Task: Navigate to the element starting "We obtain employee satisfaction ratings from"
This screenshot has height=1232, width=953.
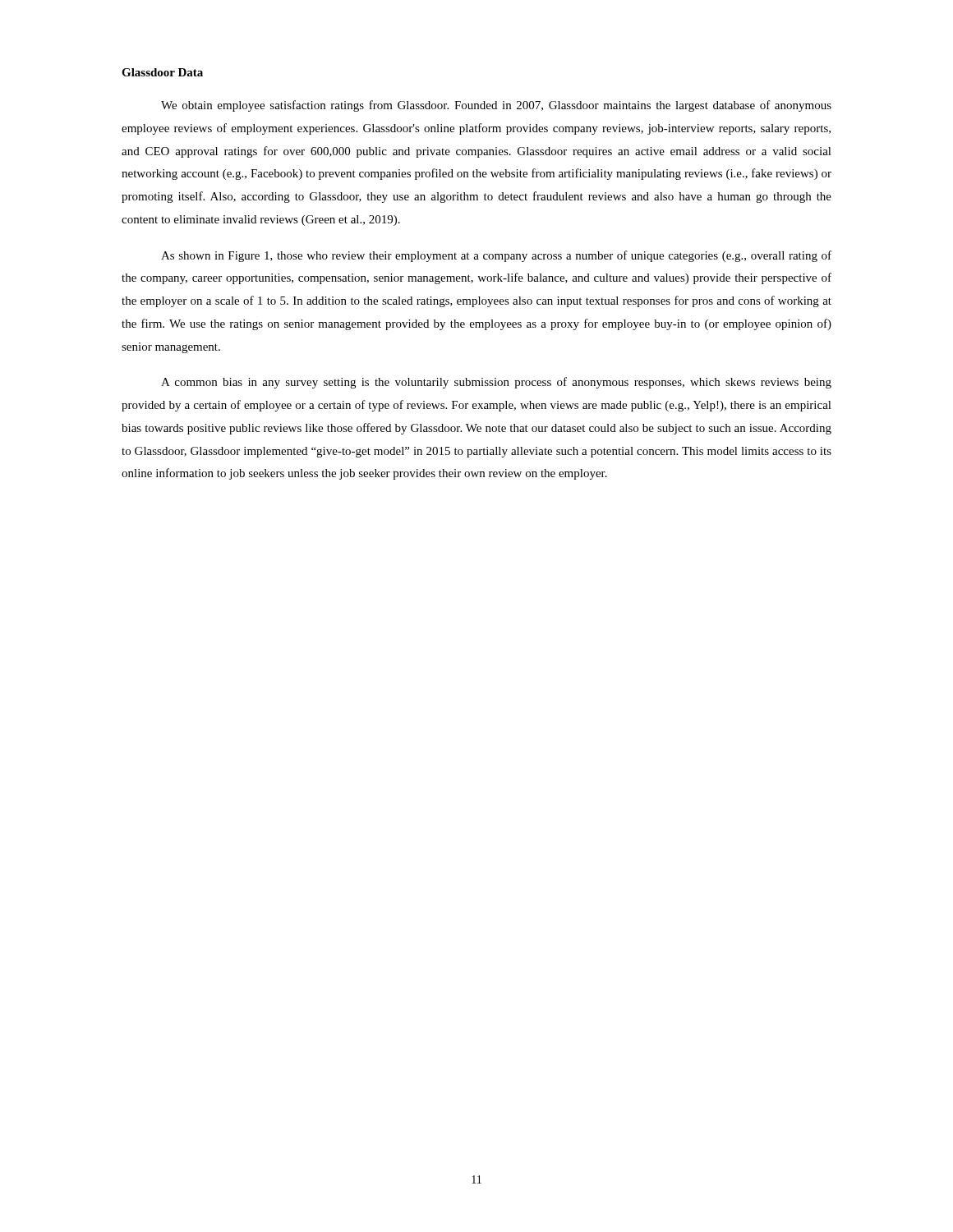Action: [x=476, y=162]
